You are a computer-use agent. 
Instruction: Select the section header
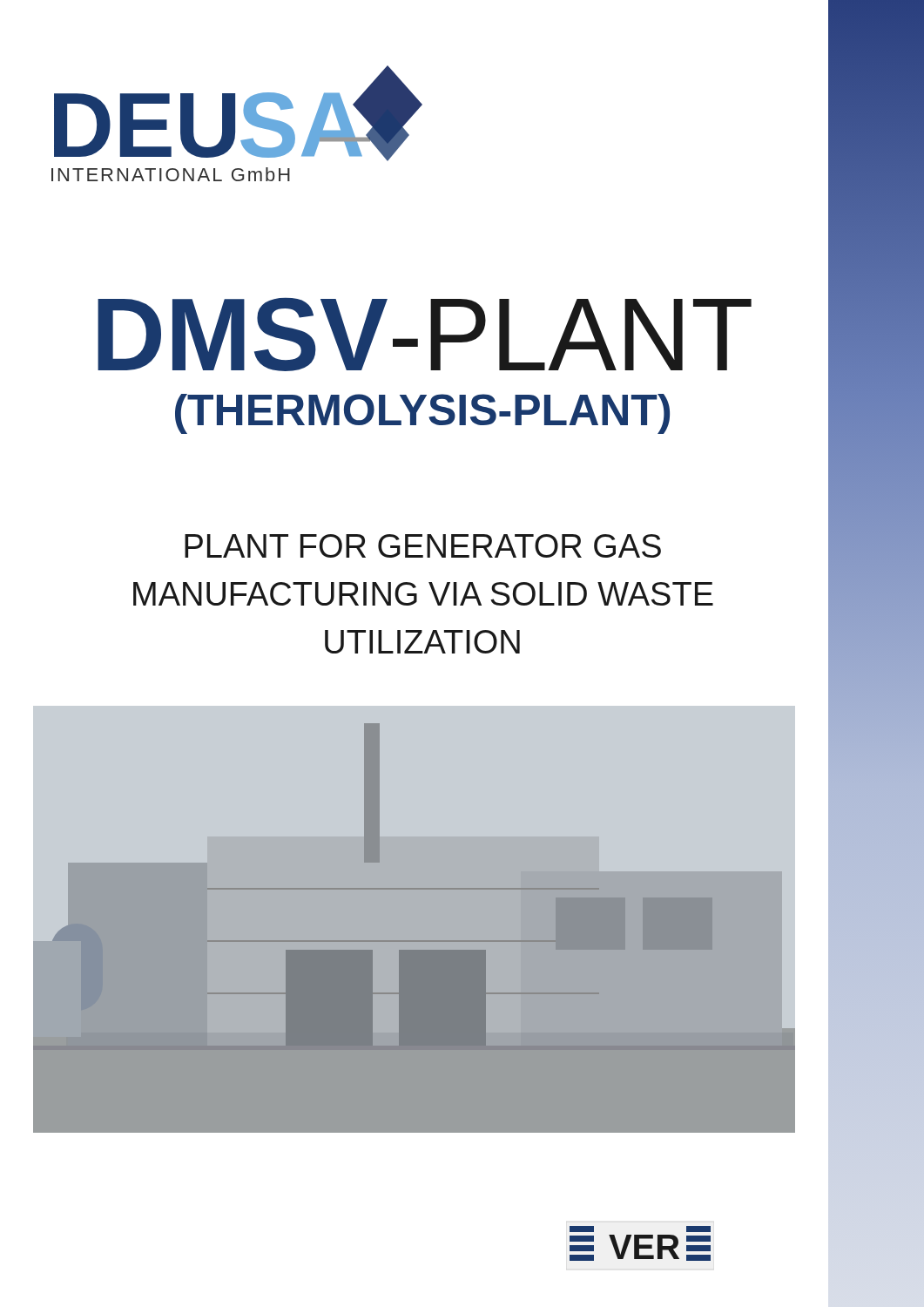point(422,405)
